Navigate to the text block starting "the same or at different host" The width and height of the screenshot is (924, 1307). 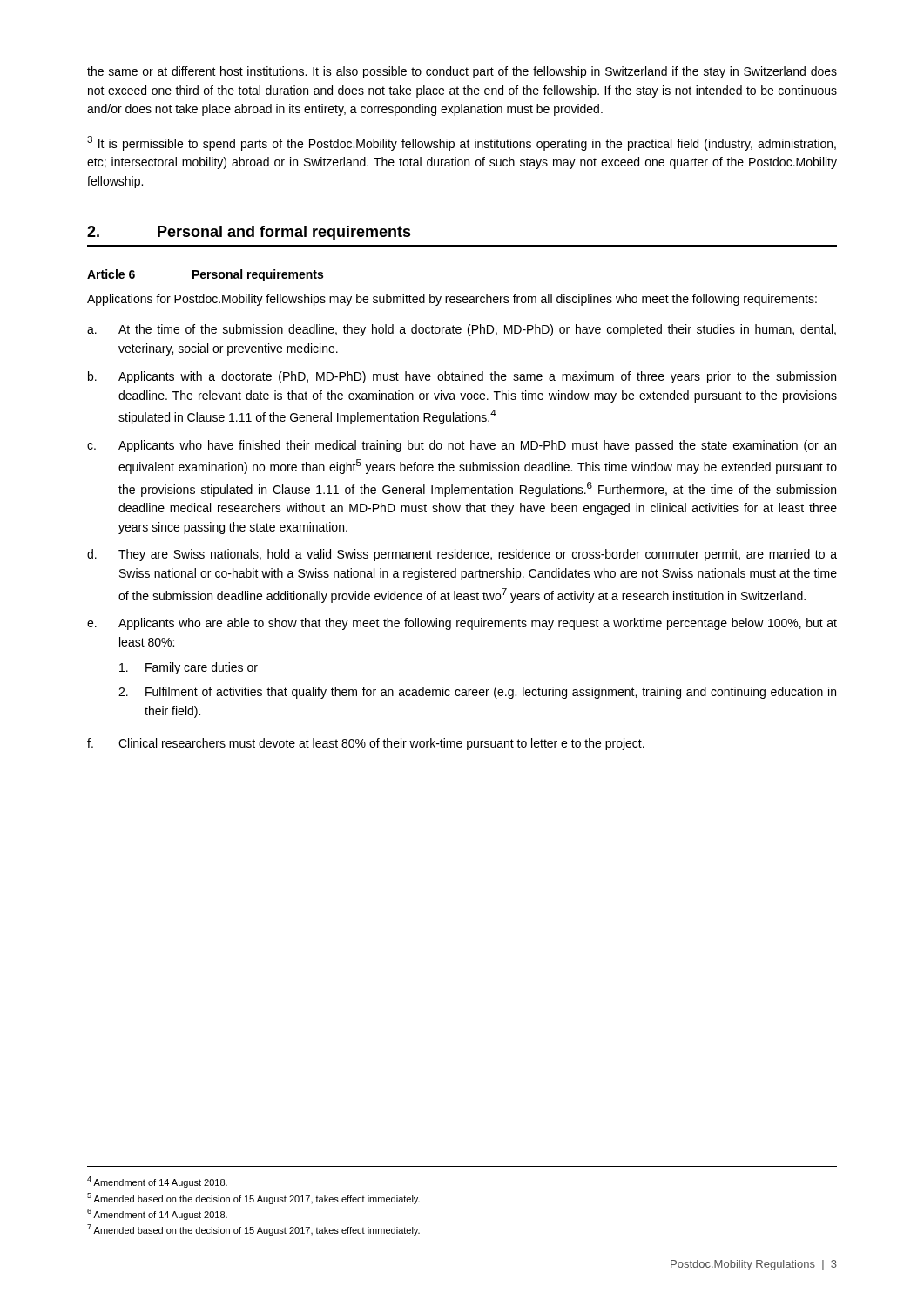coord(462,90)
